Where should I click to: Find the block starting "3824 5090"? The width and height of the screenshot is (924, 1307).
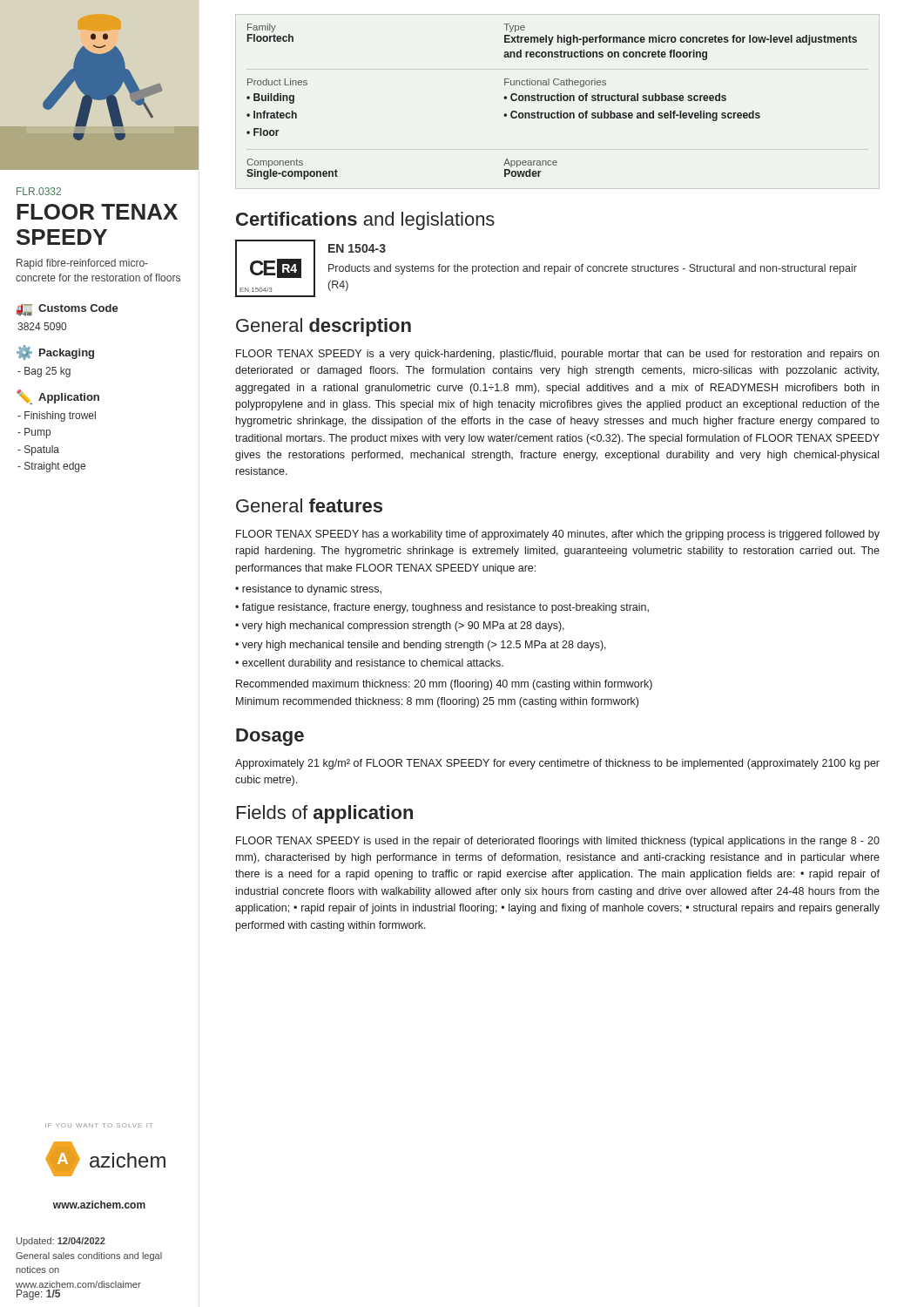[42, 327]
